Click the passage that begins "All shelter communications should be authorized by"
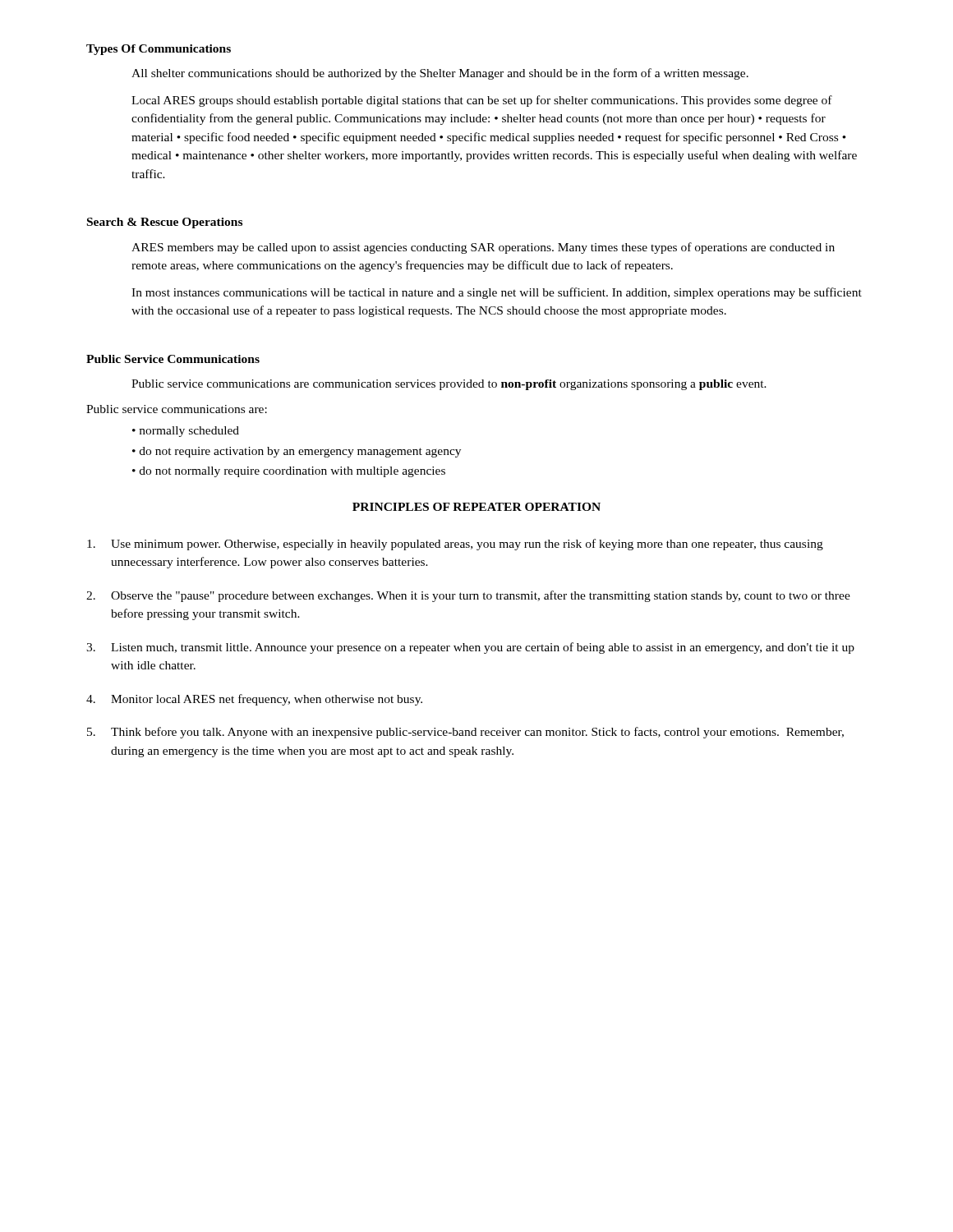The width and height of the screenshot is (953, 1232). 440,73
